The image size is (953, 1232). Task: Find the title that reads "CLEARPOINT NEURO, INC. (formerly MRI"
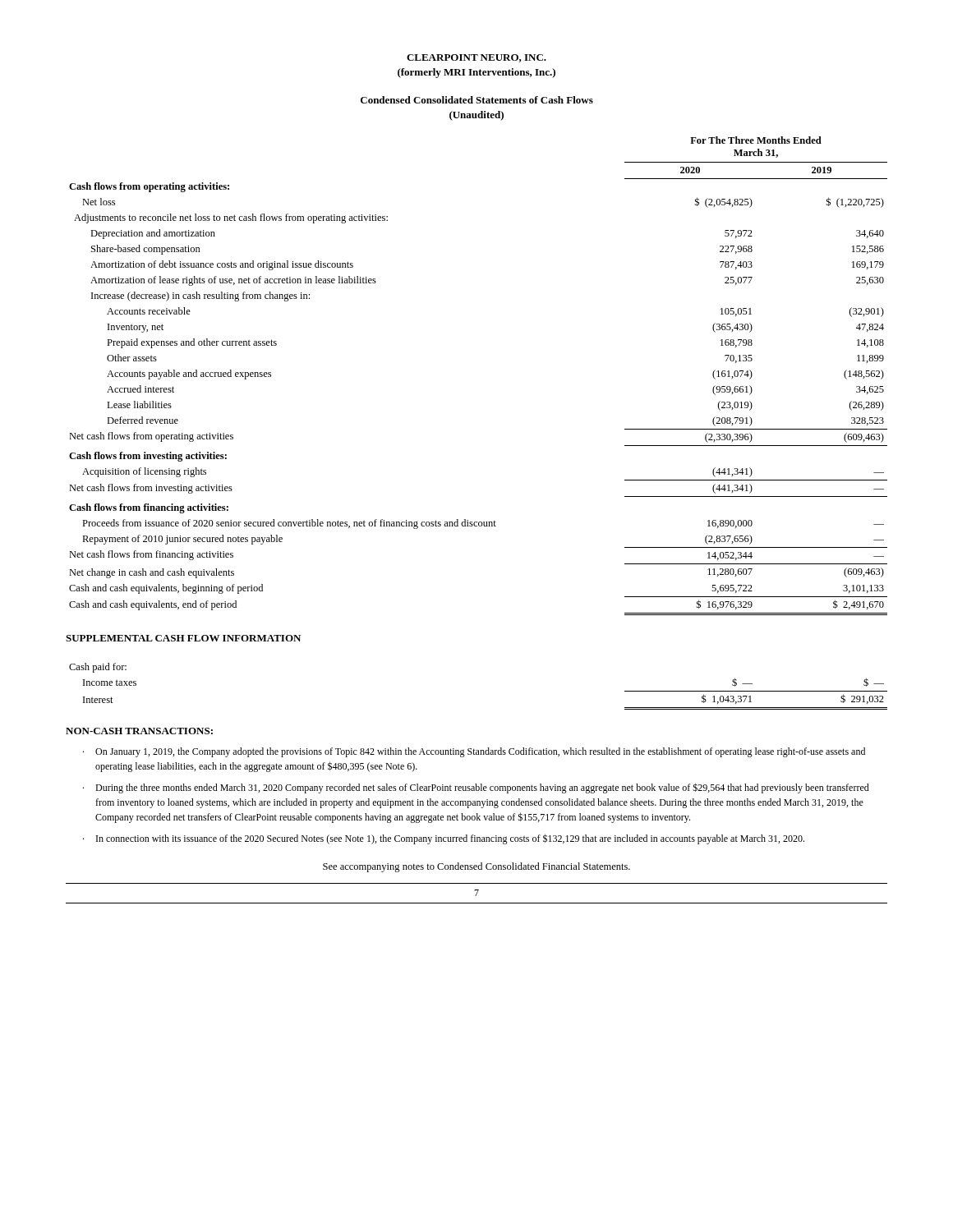(x=476, y=65)
